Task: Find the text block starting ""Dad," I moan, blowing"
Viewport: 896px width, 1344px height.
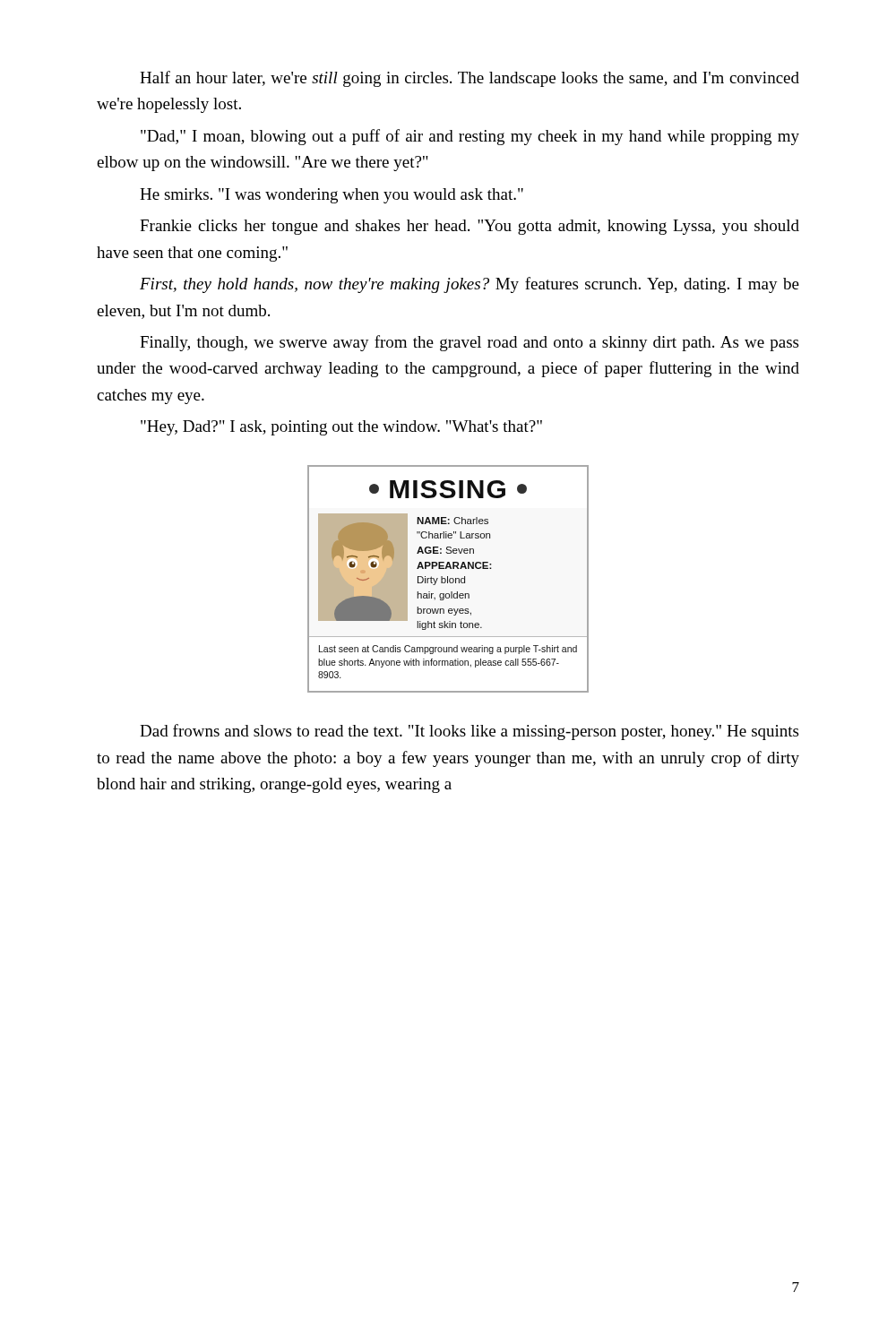Action: click(x=448, y=149)
